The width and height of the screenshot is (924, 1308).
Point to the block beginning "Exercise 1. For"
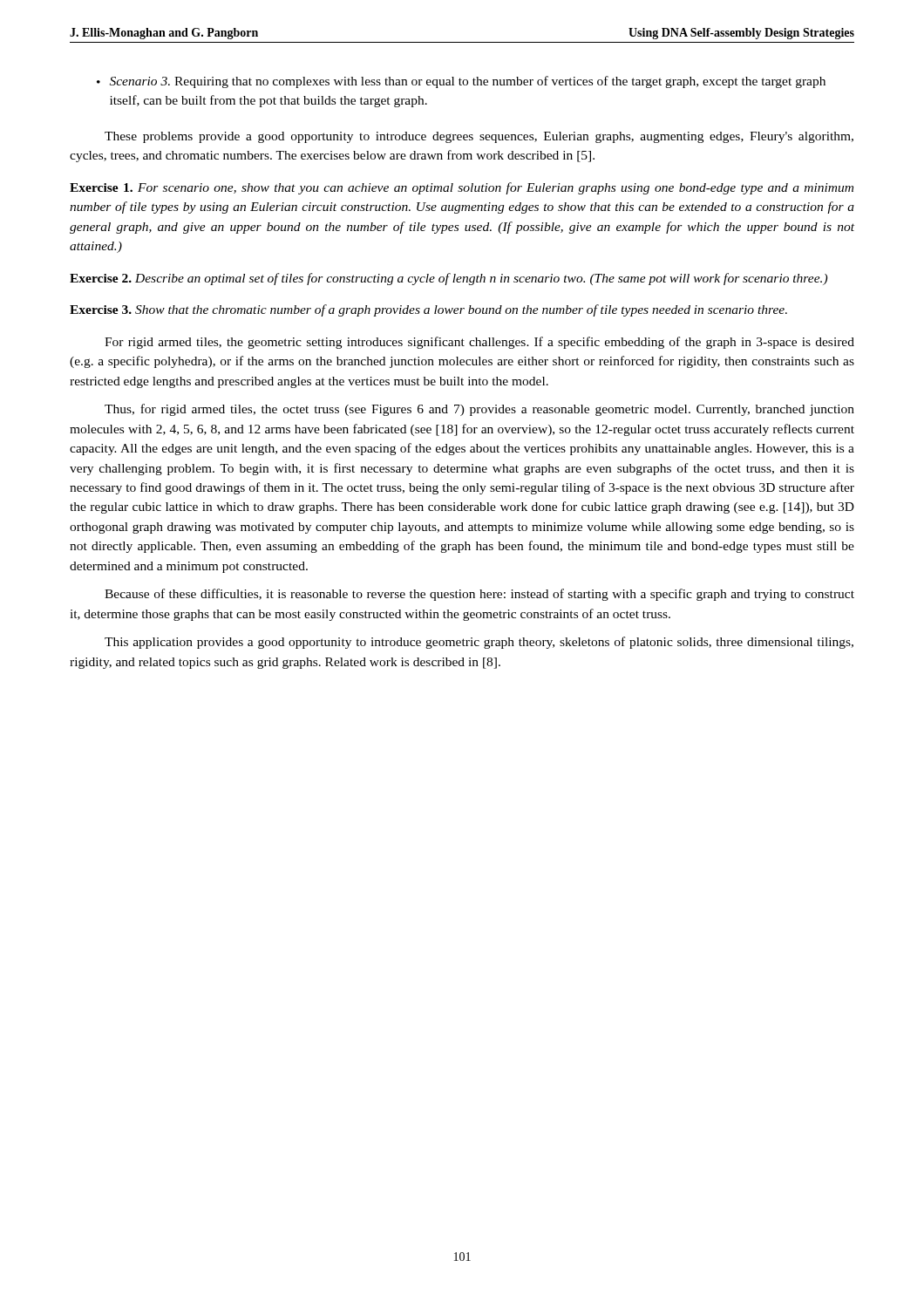462,216
